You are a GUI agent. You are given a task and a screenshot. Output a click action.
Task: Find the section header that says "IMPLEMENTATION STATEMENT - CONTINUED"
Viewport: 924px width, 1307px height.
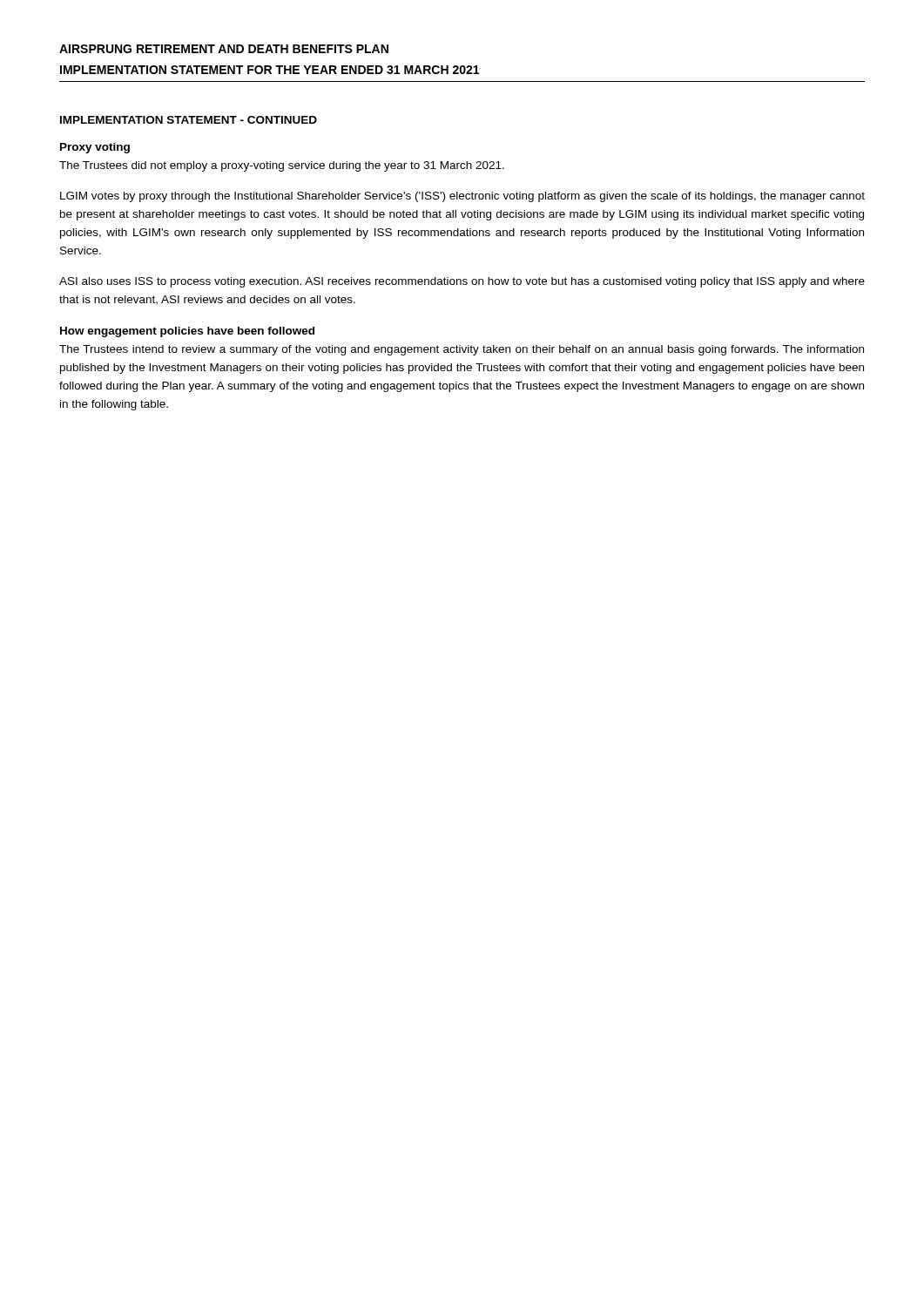point(188,120)
